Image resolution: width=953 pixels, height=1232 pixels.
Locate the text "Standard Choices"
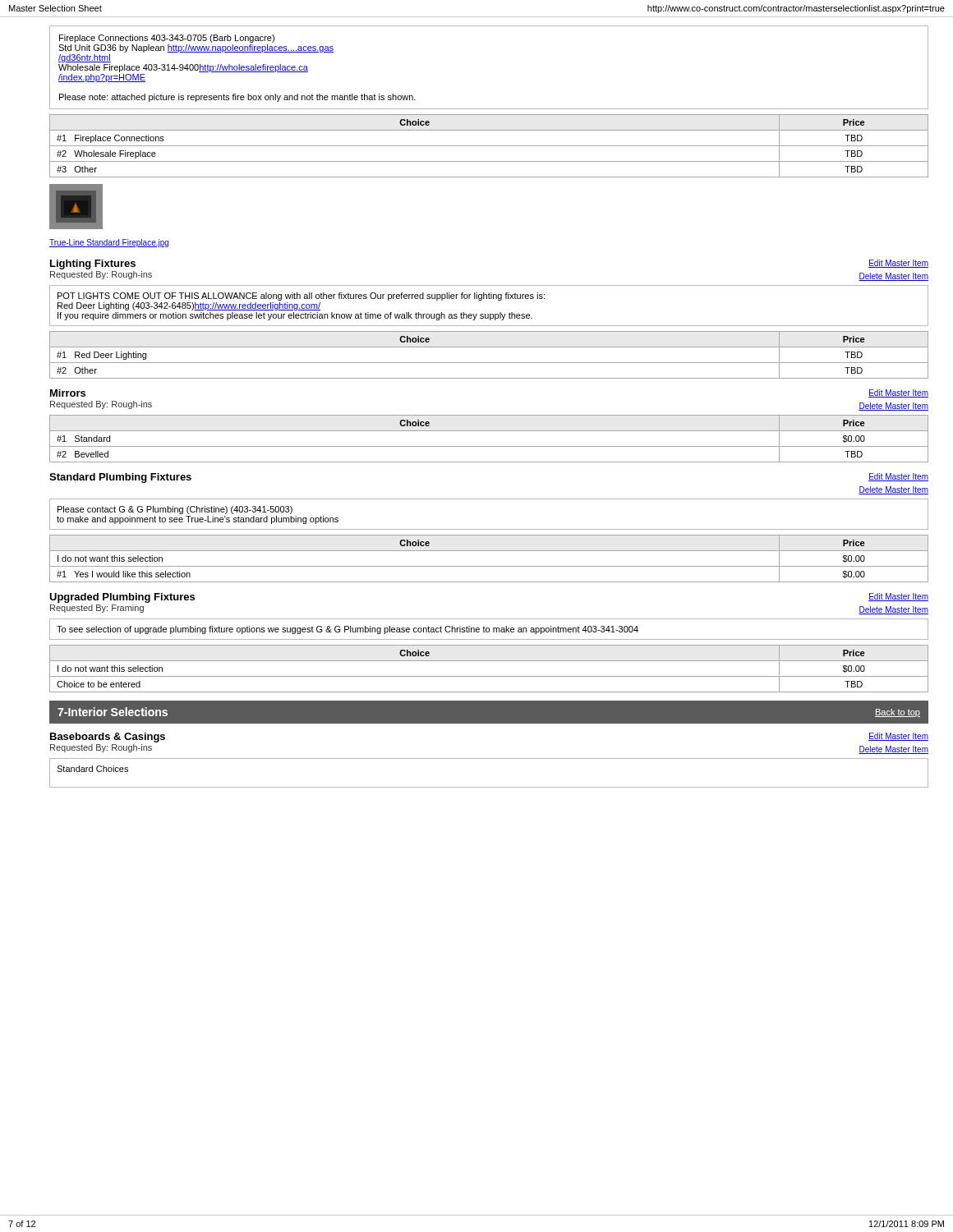[93, 769]
